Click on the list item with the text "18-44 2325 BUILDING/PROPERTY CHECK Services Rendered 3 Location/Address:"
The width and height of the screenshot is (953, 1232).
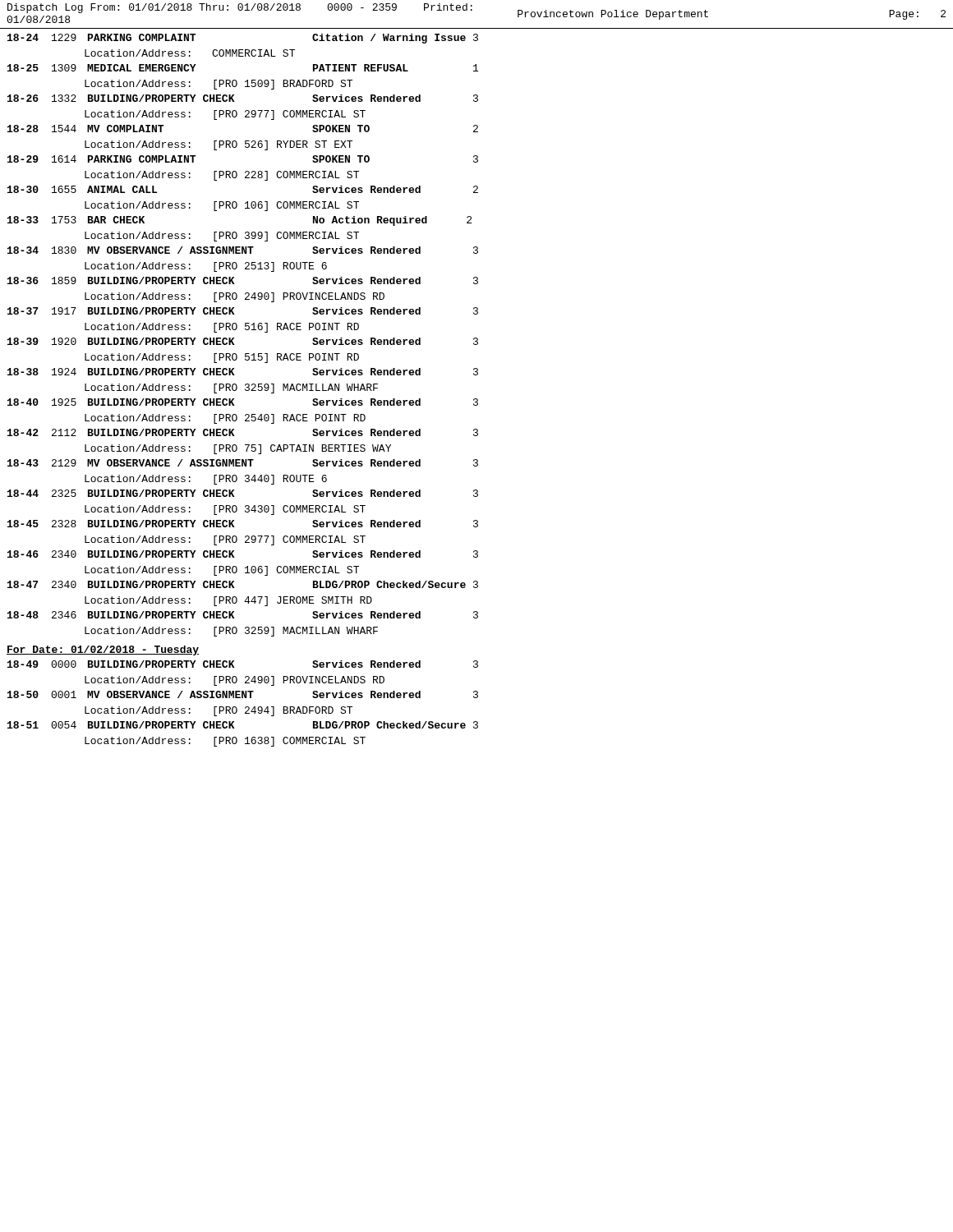pyautogui.click(x=476, y=502)
